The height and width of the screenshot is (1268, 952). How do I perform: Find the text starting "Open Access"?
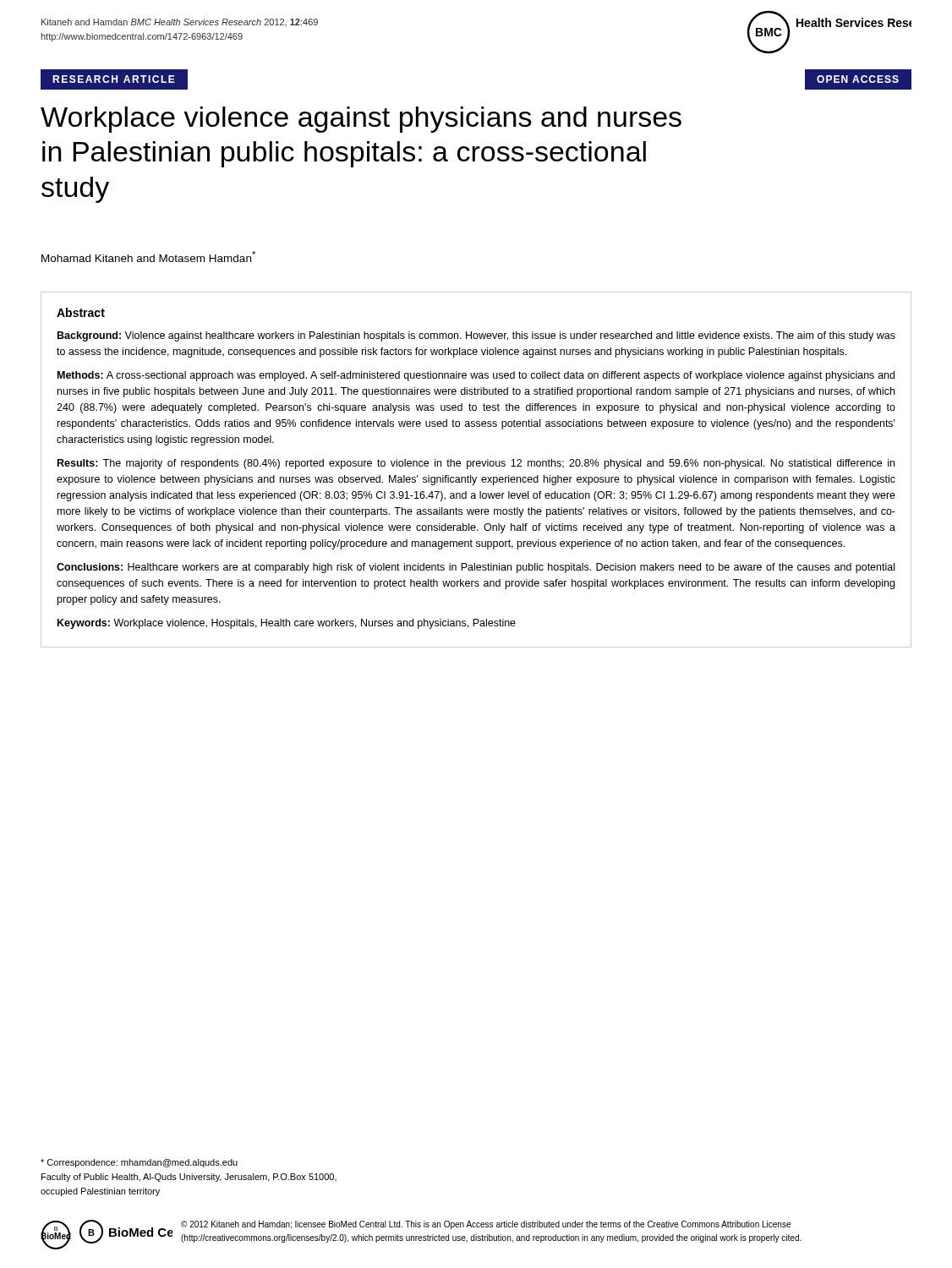(858, 79)
